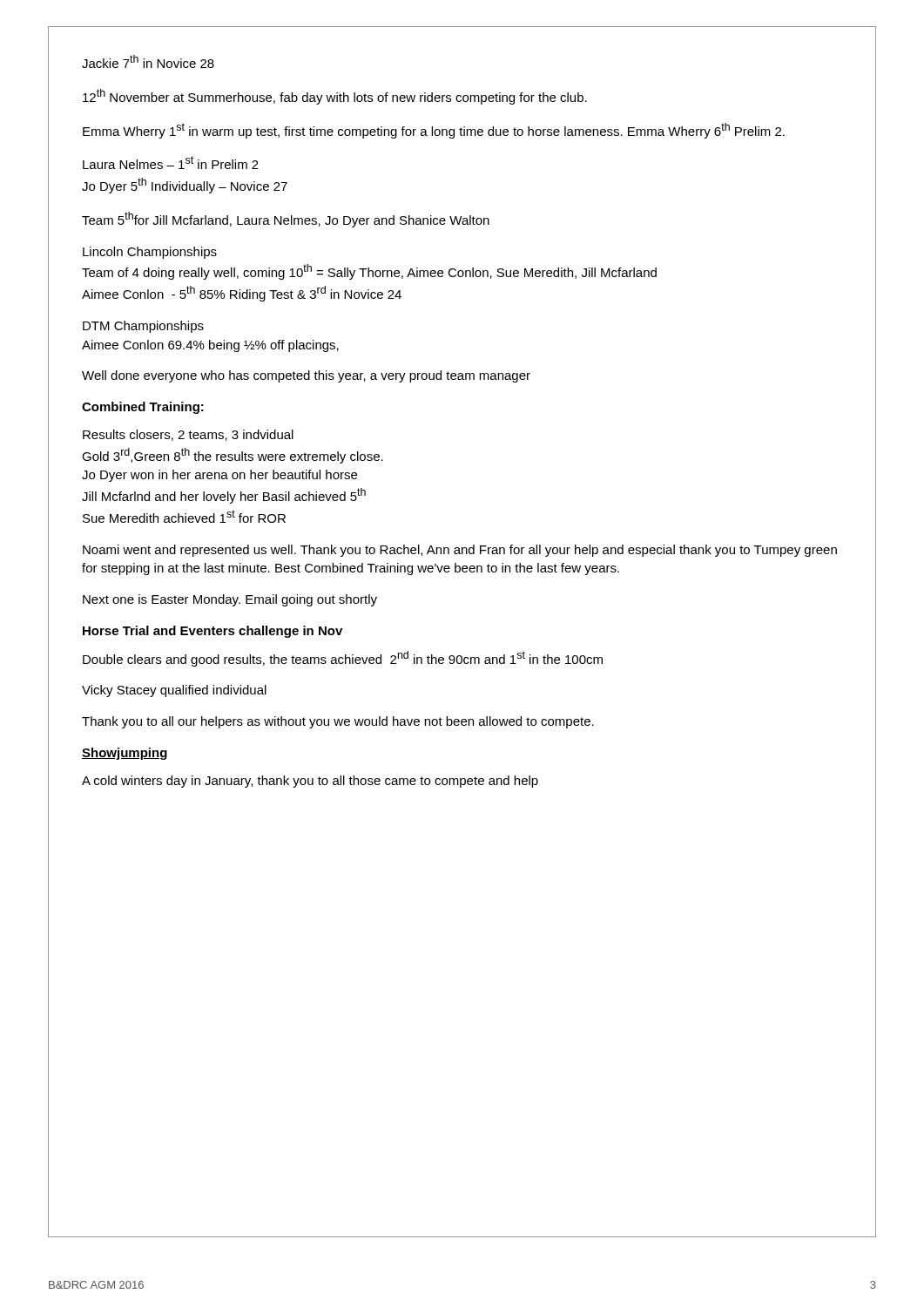Find the block on this page that starts "Thank you to all our"
Image resolution: width=924 pixels, height=1307 pixels.
pyautogui.click(x=338, y=721)
